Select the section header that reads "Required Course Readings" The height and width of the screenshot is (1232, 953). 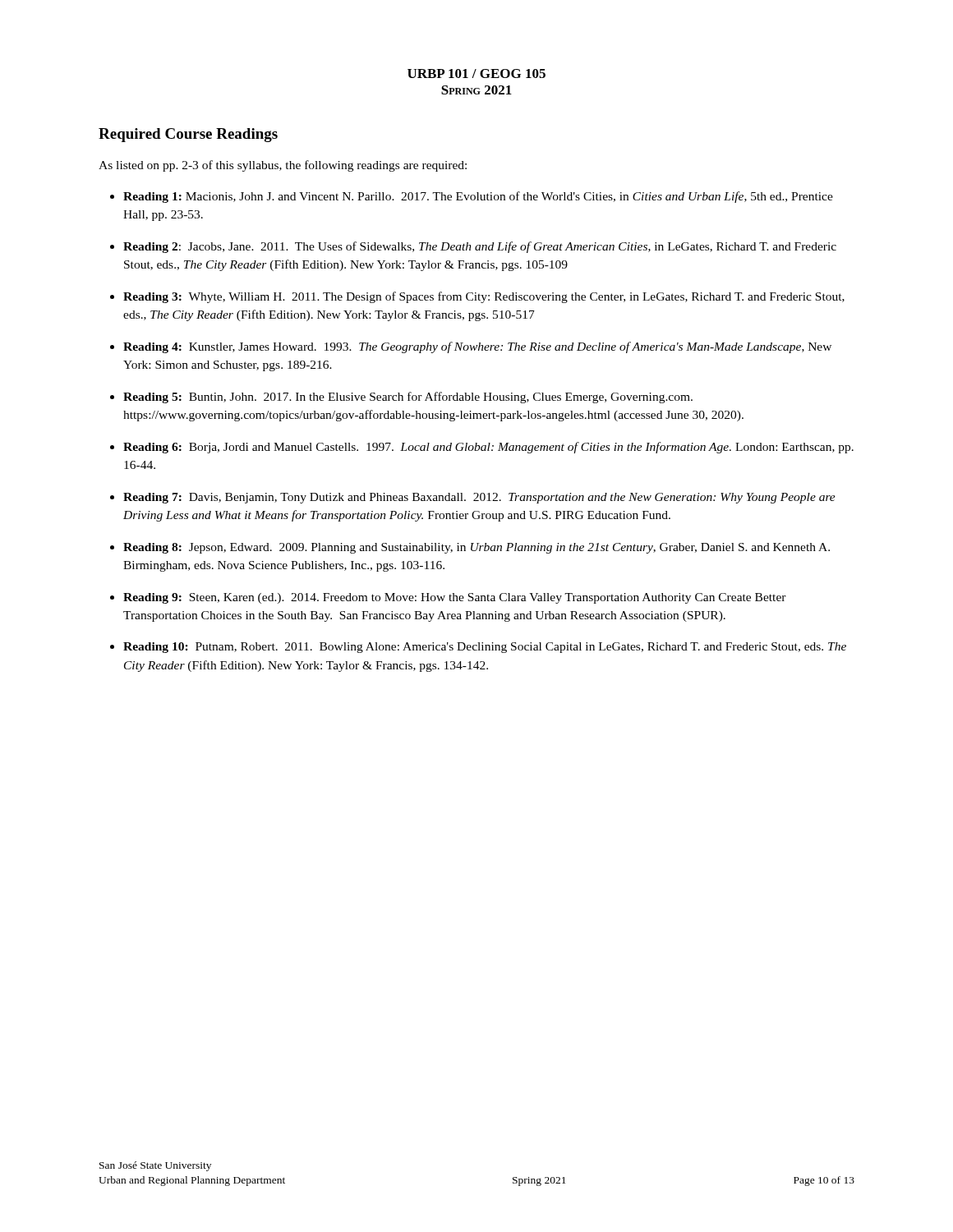click(x=188, y=133)
